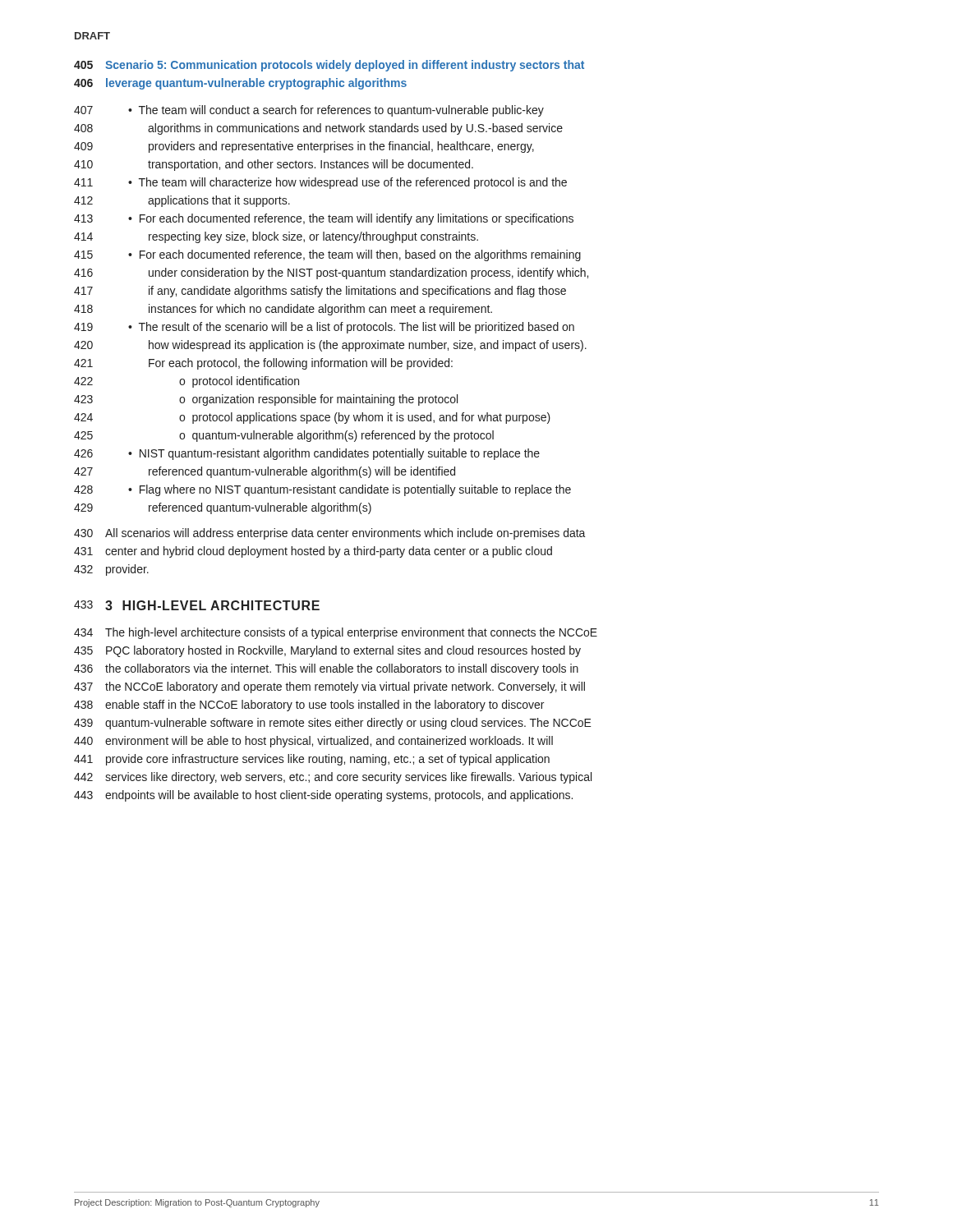Point to the block beginning "413• For each"
Viewport: 953px width, 1232px height.
(x=476, y=228)
